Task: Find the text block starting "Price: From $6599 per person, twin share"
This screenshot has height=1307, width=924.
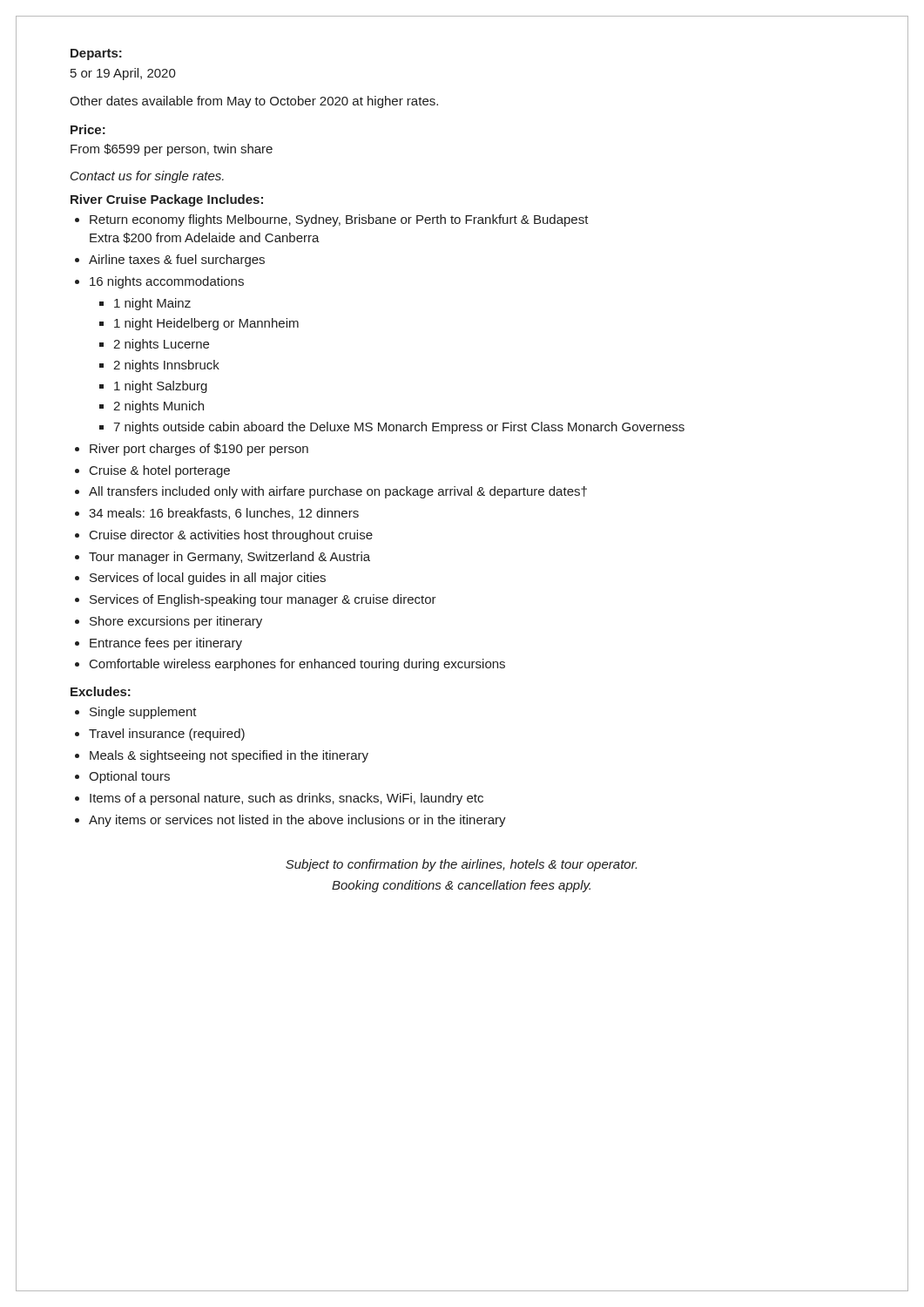Action: (x=88, y=129)
